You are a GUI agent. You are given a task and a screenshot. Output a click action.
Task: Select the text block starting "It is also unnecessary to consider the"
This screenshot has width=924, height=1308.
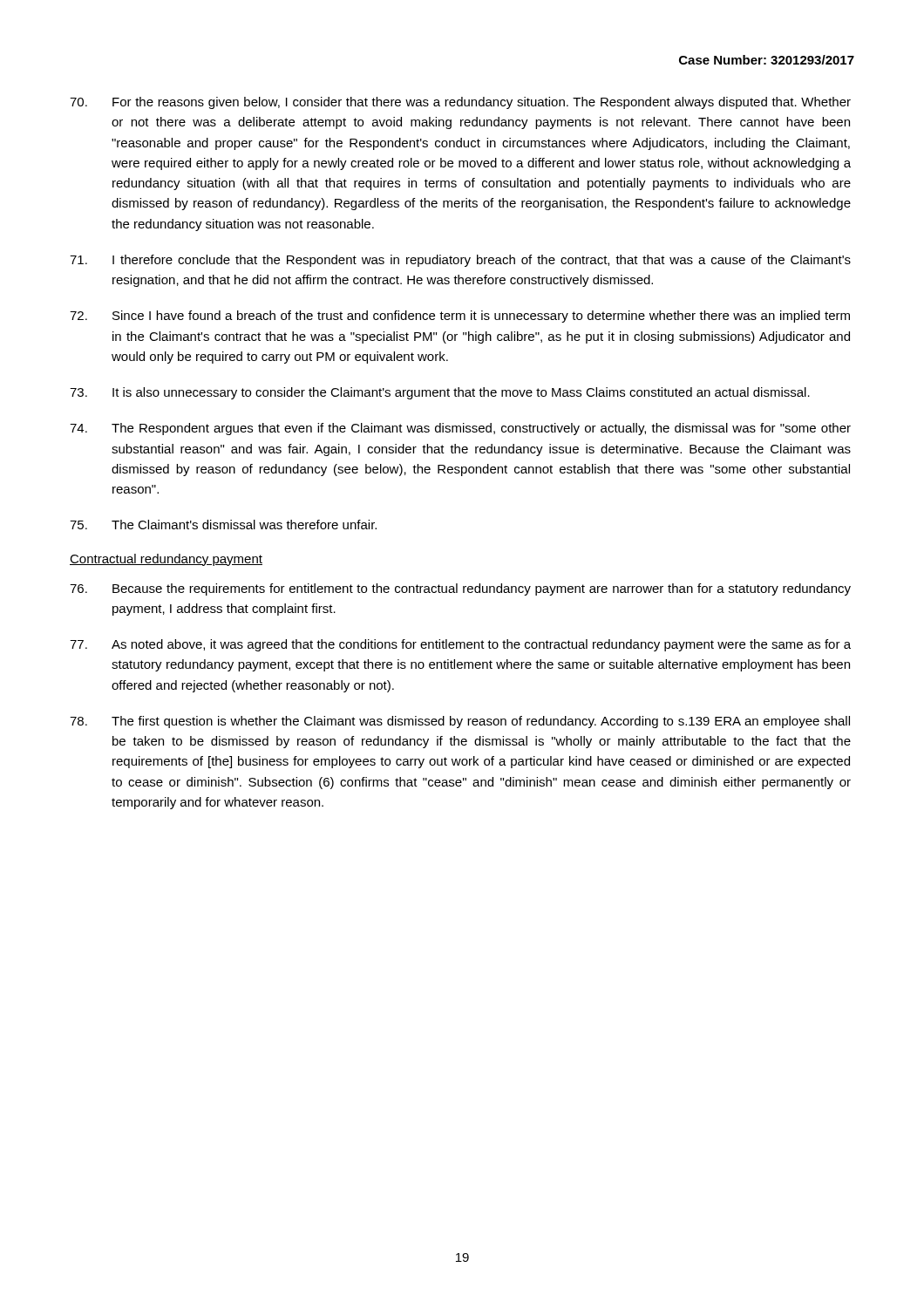[x=460, y=392]
